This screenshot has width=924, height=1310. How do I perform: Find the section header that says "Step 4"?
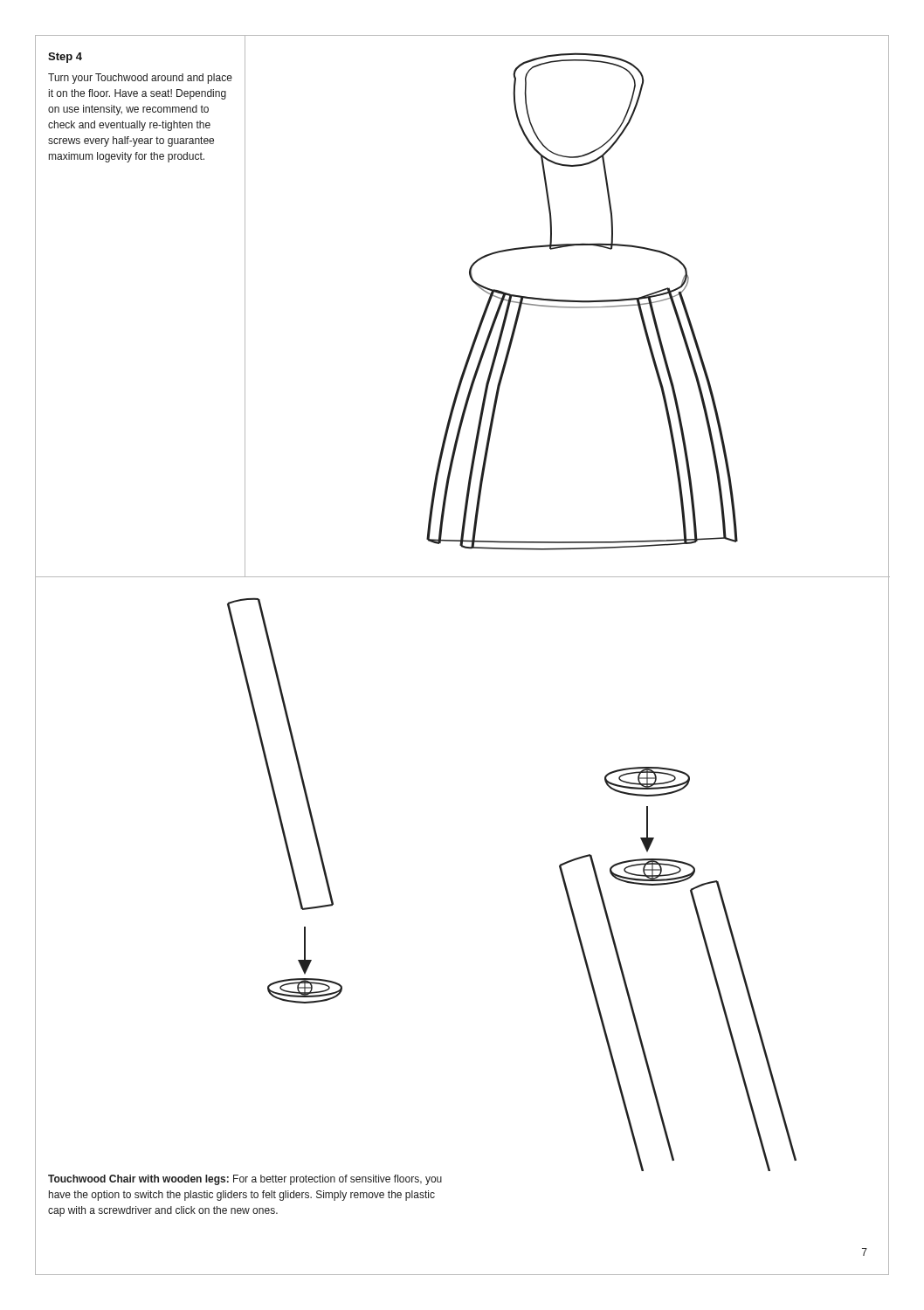(65, 56)
